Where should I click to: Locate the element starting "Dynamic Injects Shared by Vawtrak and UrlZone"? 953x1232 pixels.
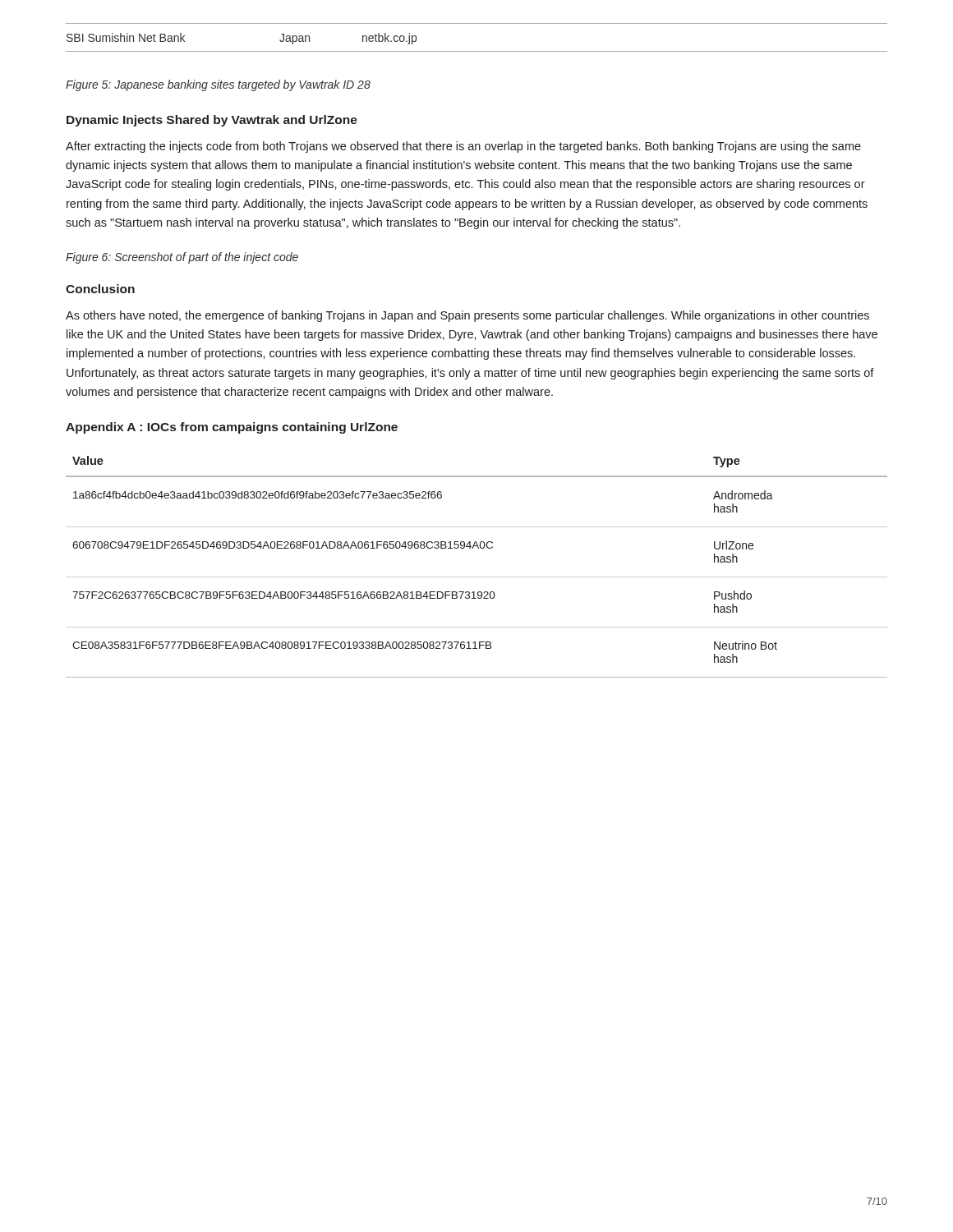pyautogui.click(x=212, y=120)
